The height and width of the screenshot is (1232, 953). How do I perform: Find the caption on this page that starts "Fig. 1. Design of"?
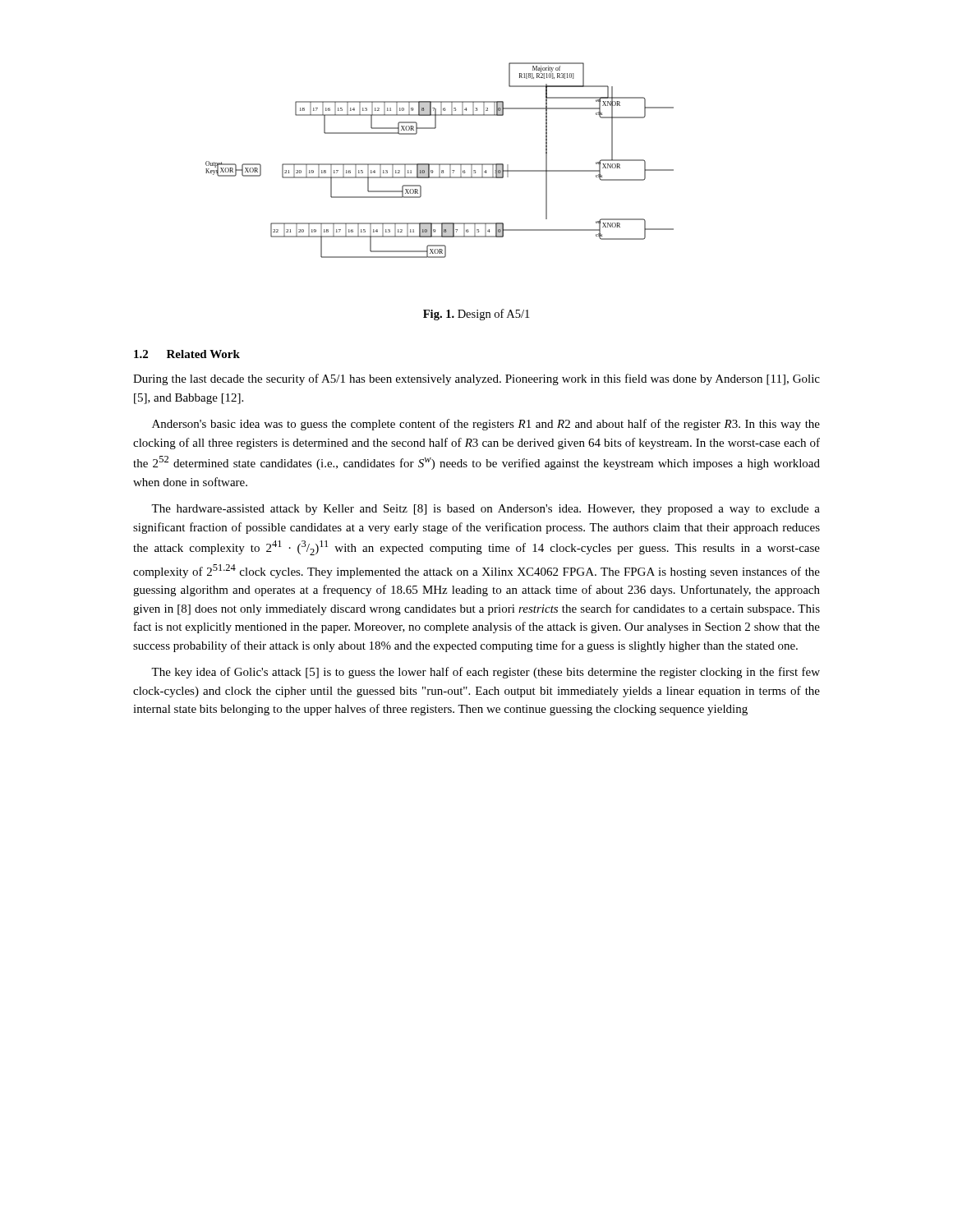pos(476,314)
